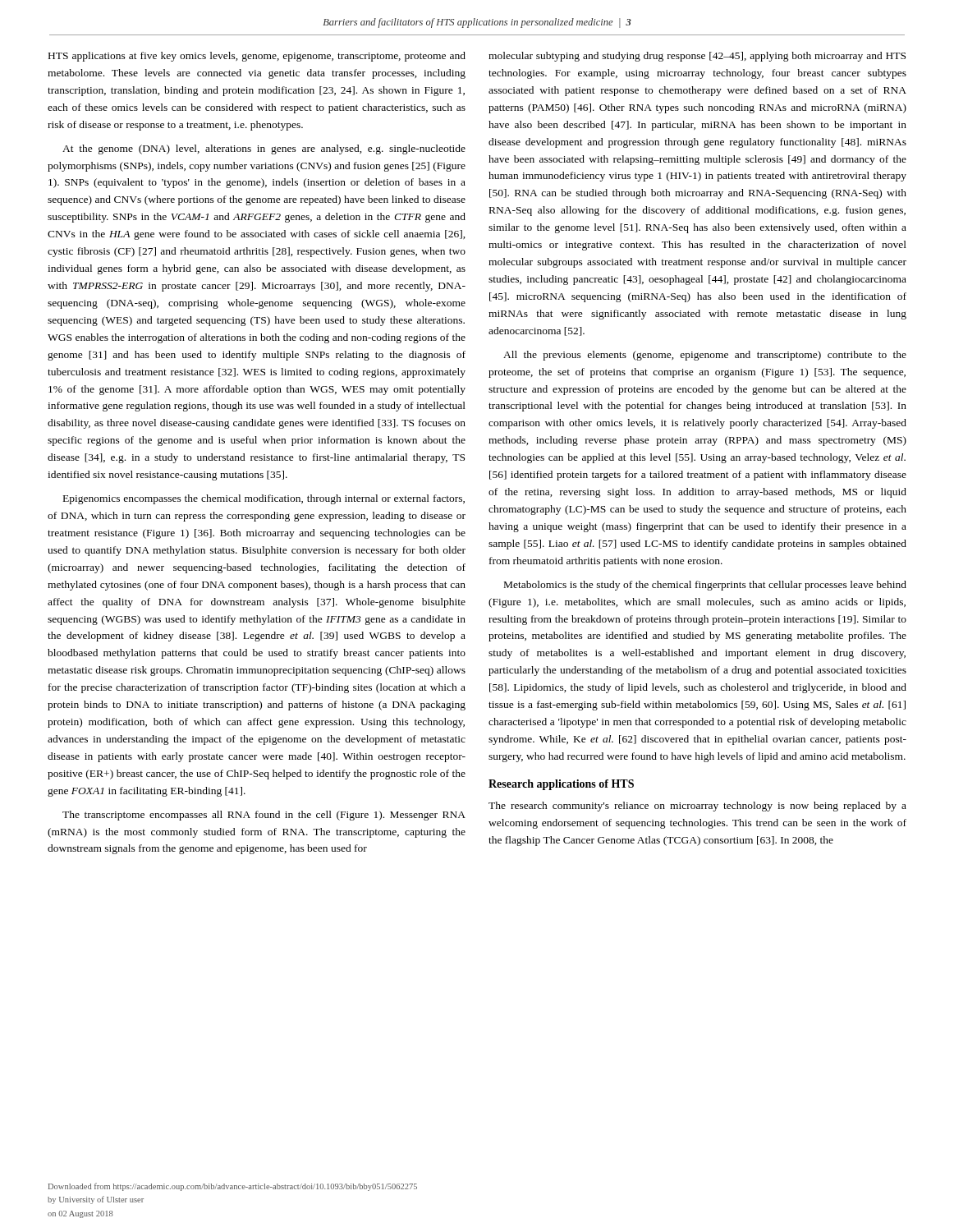Point to the passage starting "Research applications of HTS"
This screenshot has height=1232, width=954.
click(x=561, y=784)
